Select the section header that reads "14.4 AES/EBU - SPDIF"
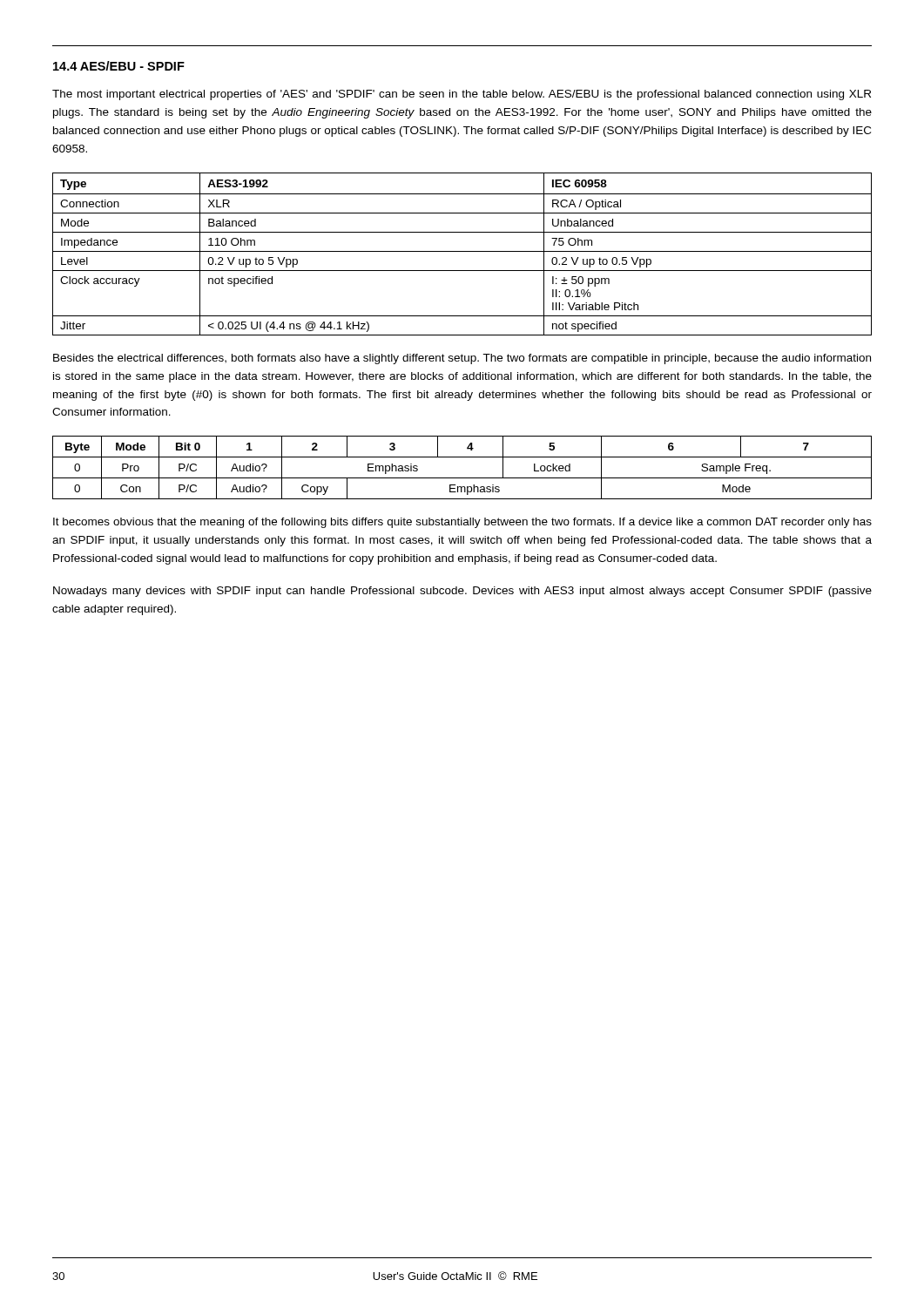The width and height of the screenshot is (924, 1307). tap(119, 66)
